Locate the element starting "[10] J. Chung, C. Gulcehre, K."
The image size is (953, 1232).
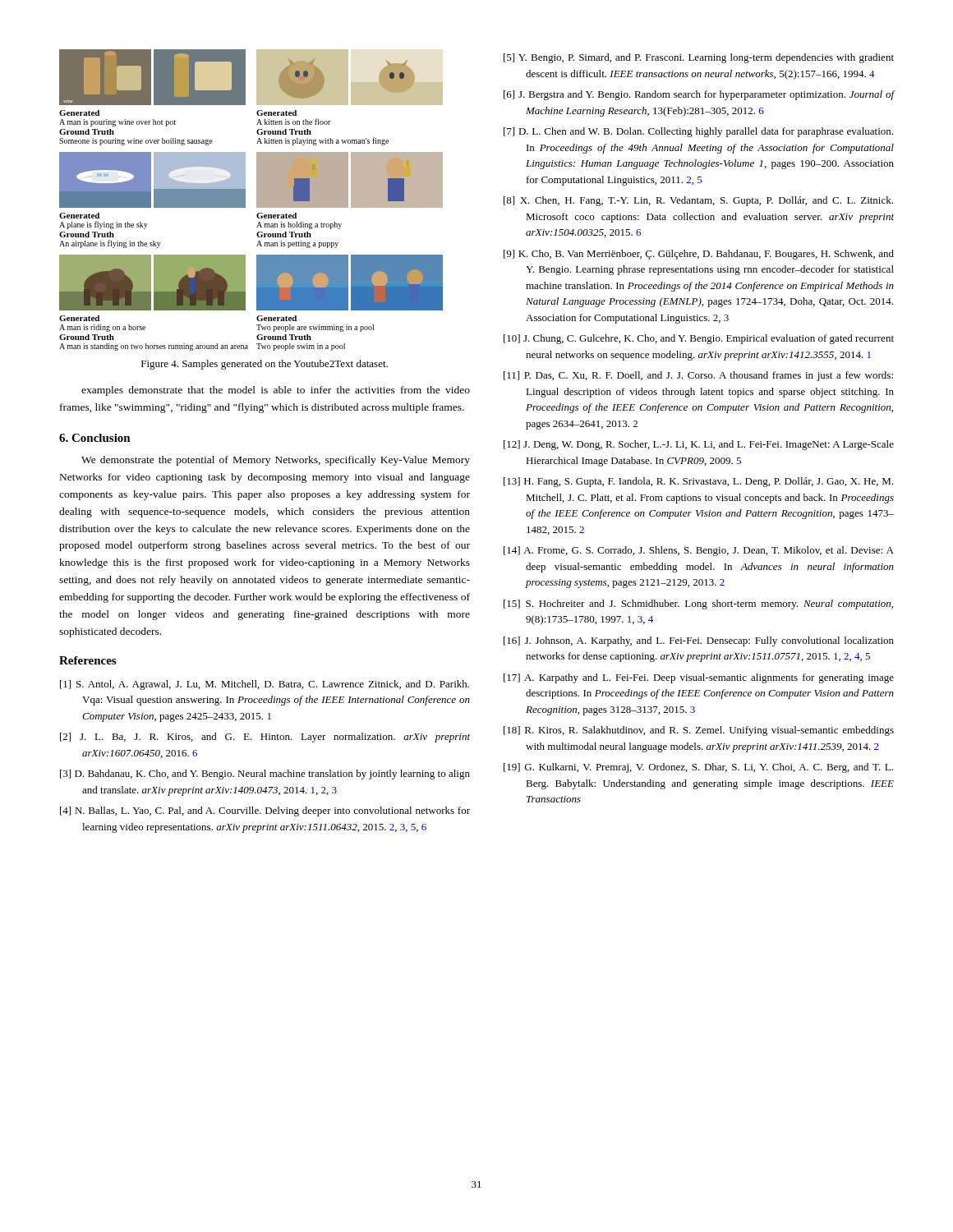click(698, 346)
